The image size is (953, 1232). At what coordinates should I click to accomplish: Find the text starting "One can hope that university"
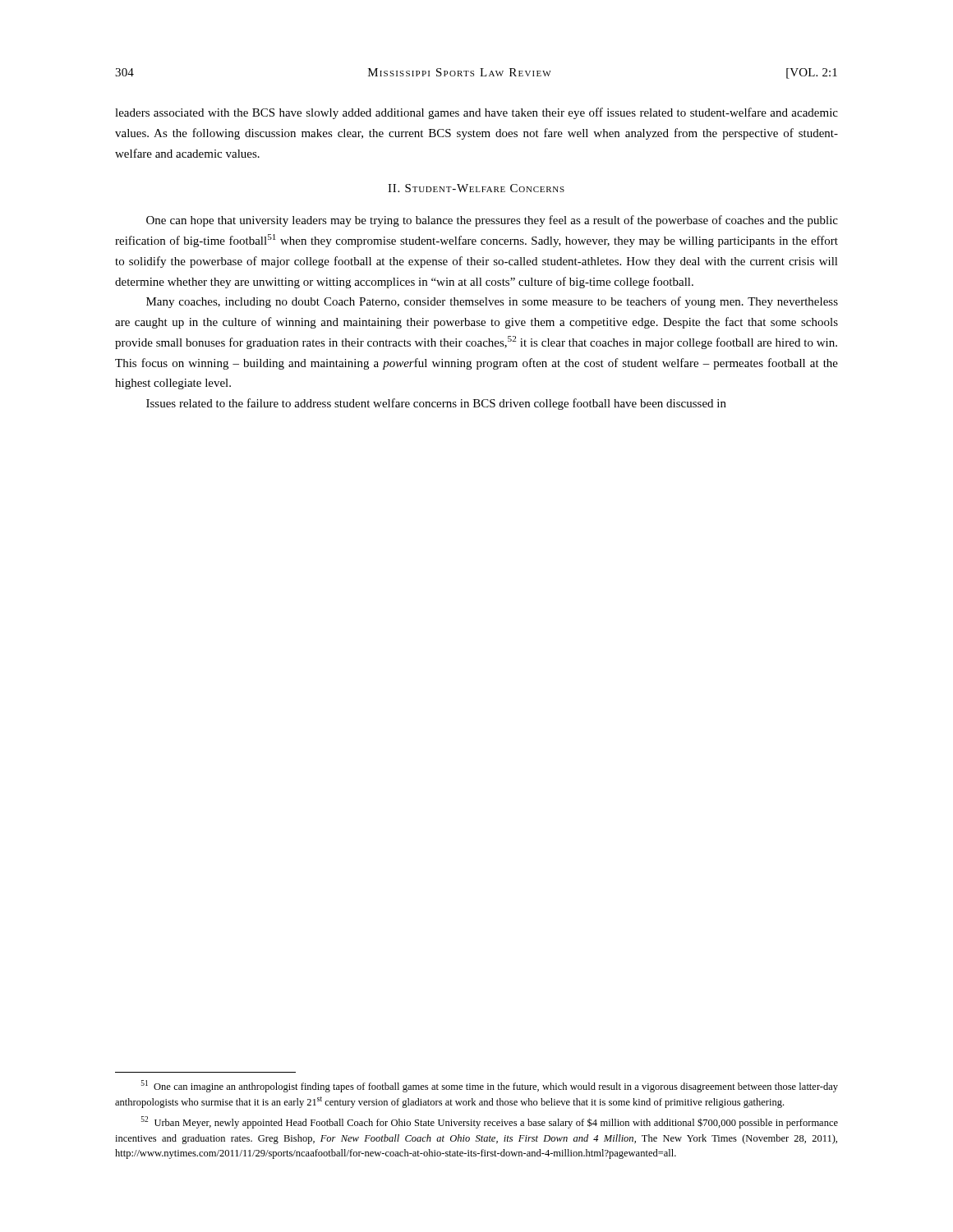tap(476, 312)
